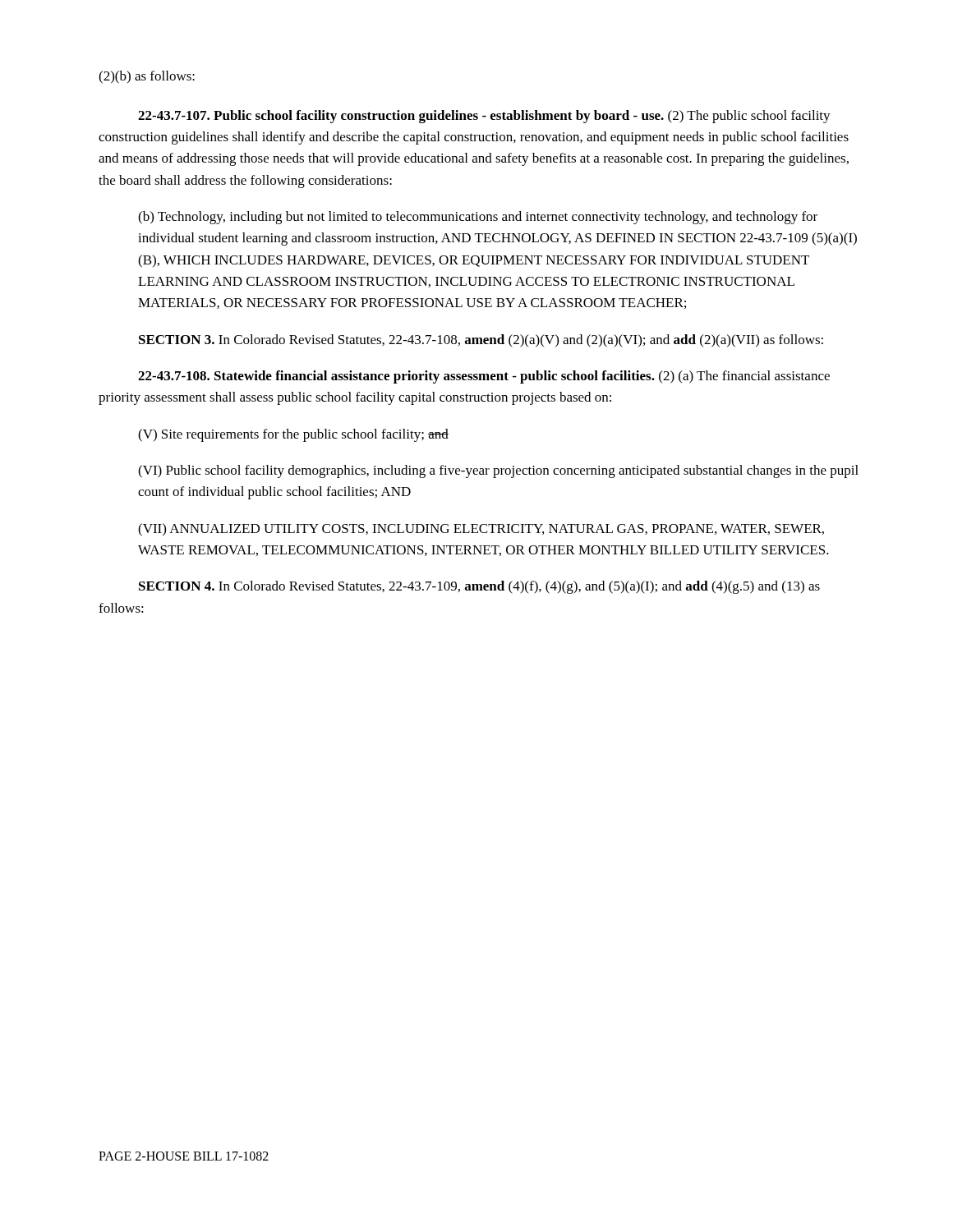Image resolution: width=953 pixels, height=1232 pixels.
Task: Select the text starting "(V) Site requirements for the public school"
Action: tap(293, 435)
